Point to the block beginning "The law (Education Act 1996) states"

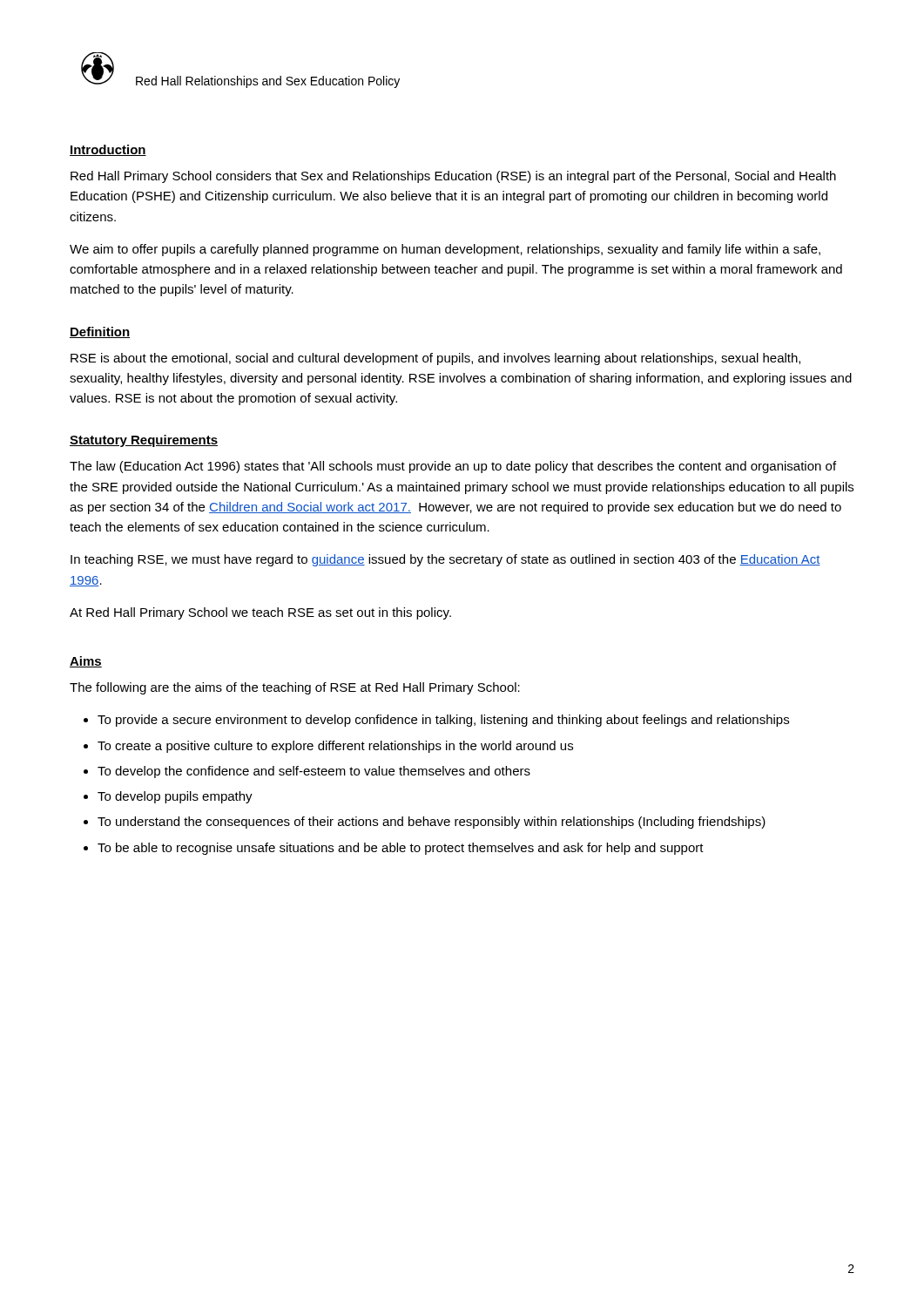pyautogui.click(x=462, y=496)
